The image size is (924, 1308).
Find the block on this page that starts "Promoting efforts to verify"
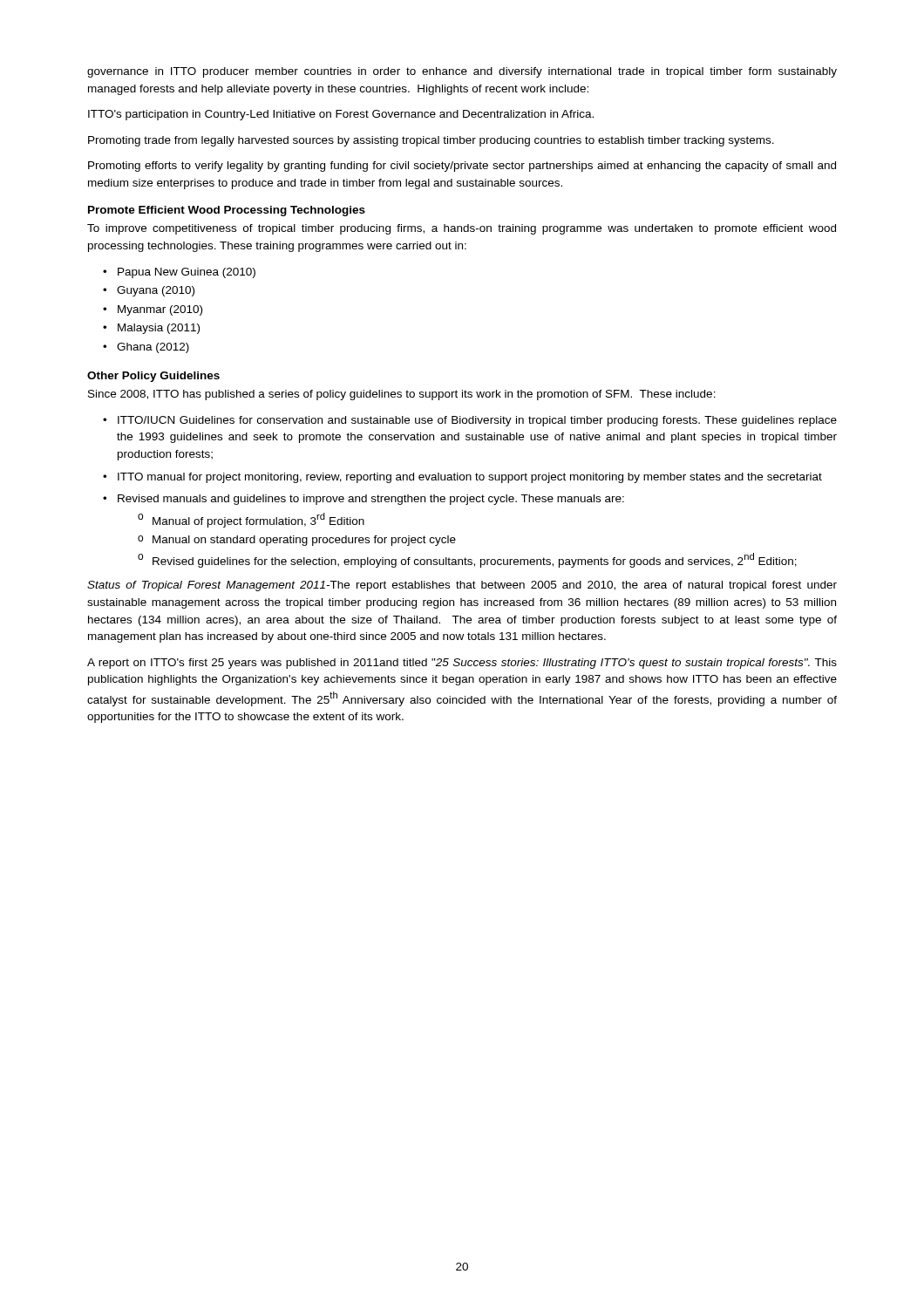pos(462,174)
